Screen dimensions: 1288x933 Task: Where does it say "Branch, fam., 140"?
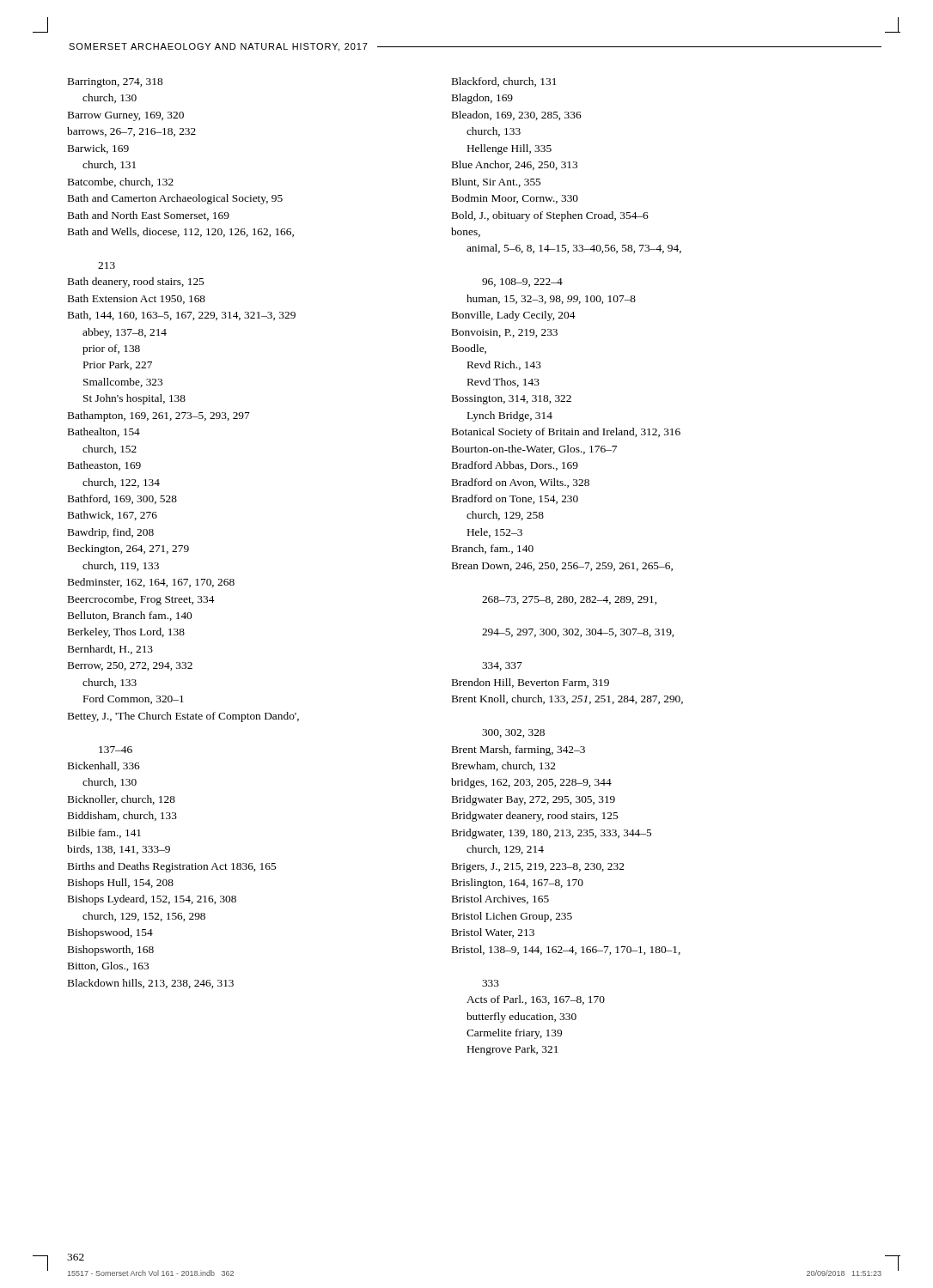493,549
